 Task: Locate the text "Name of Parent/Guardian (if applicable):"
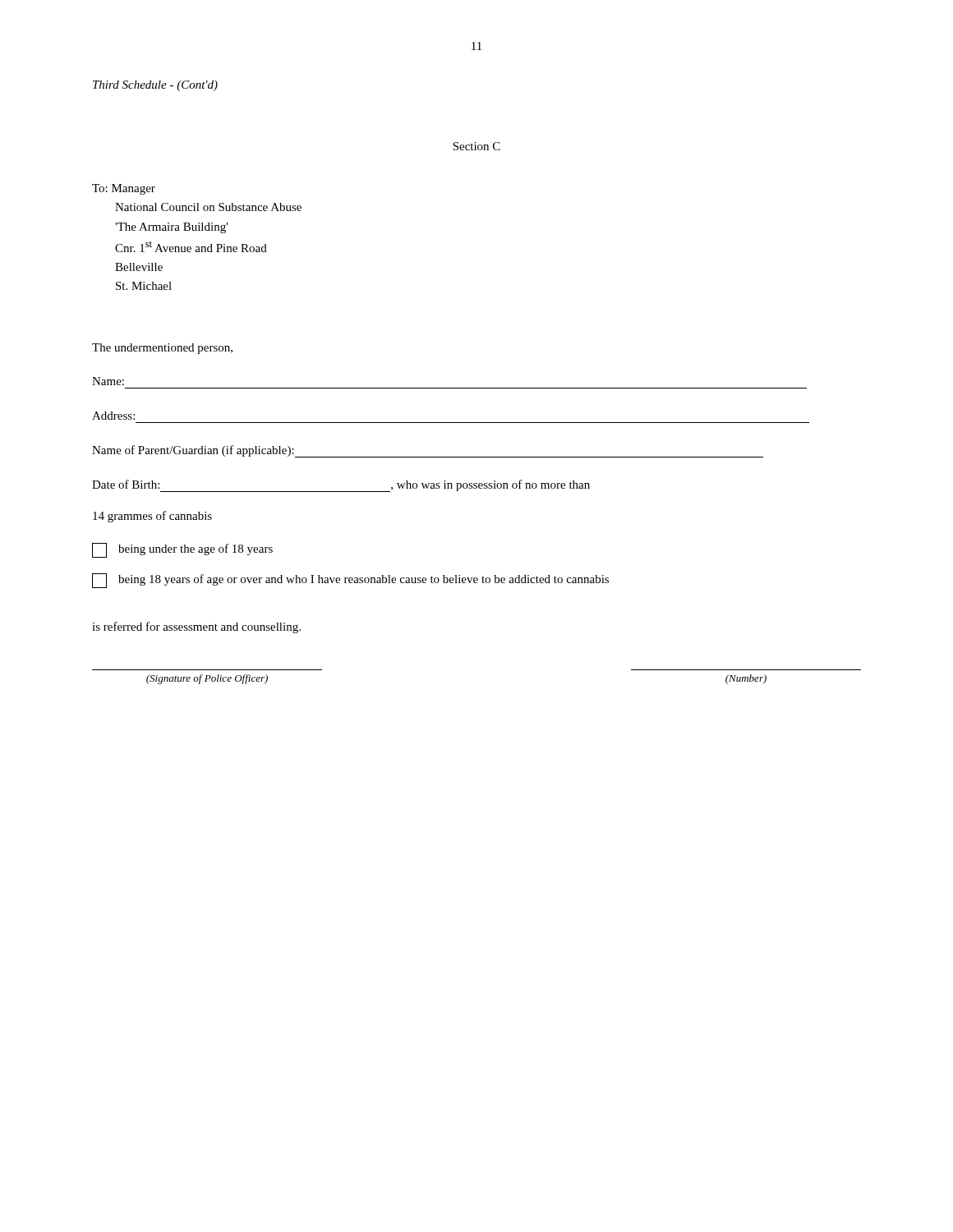pos(427,450)
